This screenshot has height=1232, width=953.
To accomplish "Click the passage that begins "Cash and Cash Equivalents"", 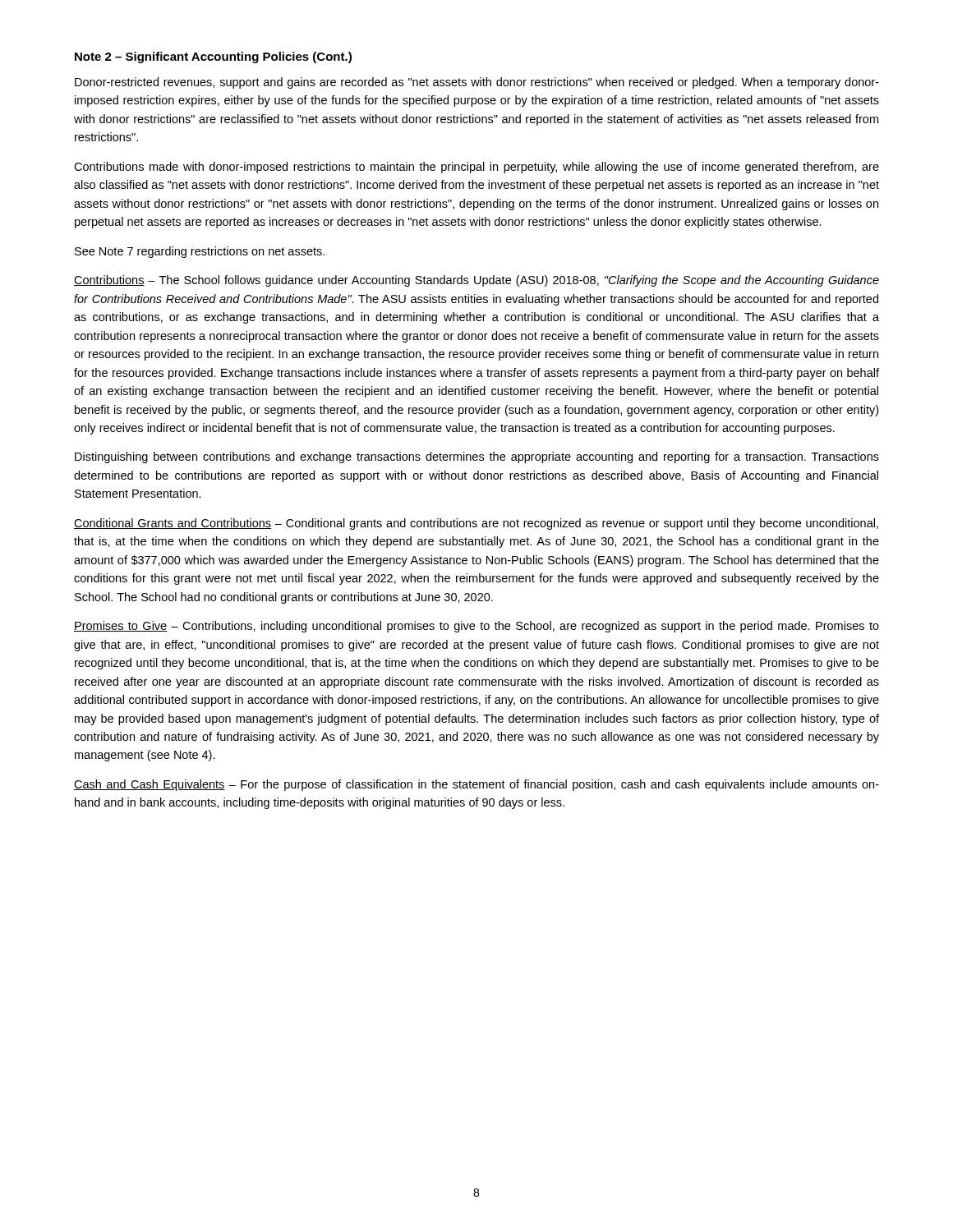I will point(476,794).
